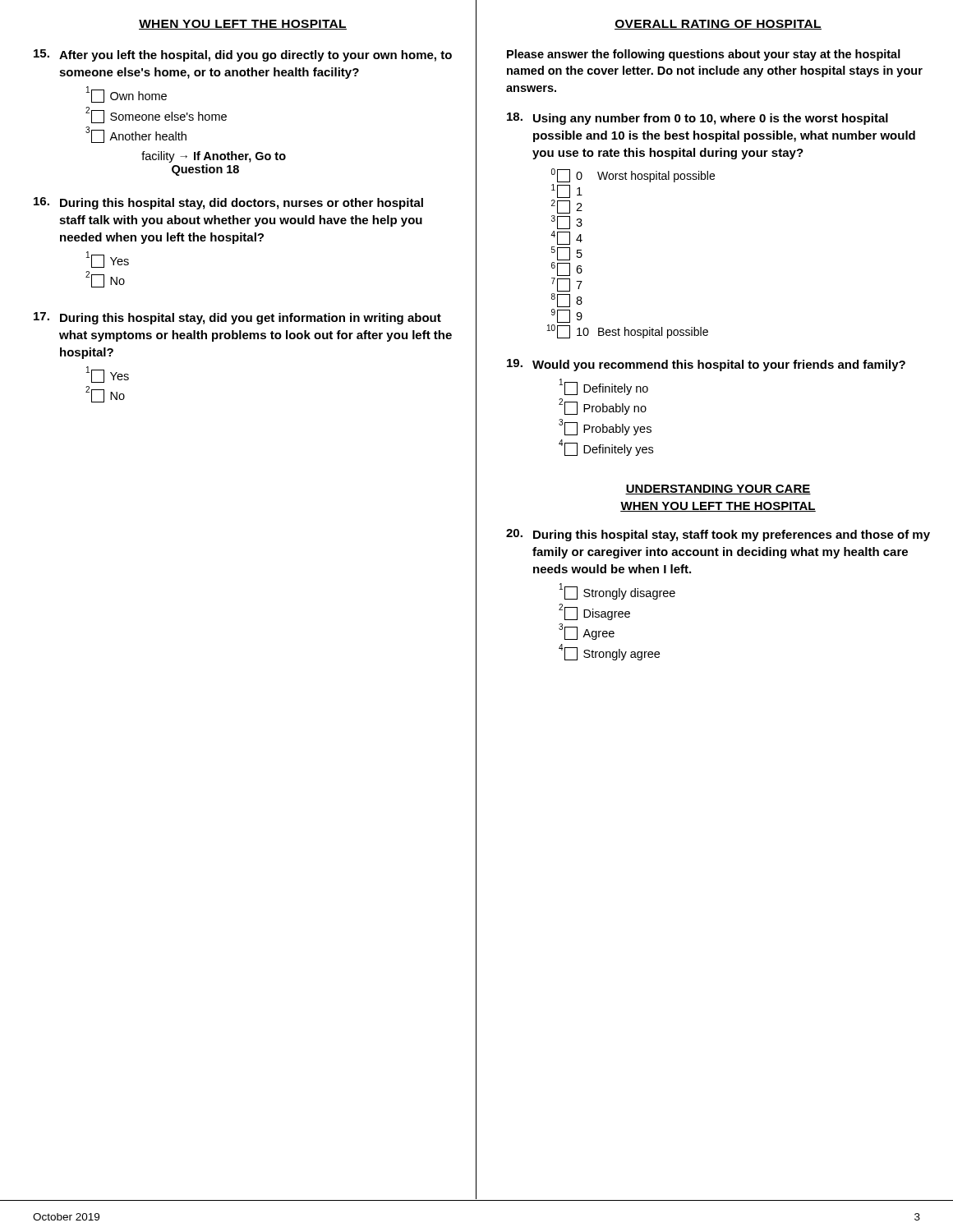
Task: Find the text block that says "Please answer the following questions about your"
Action: pos(714,71)
